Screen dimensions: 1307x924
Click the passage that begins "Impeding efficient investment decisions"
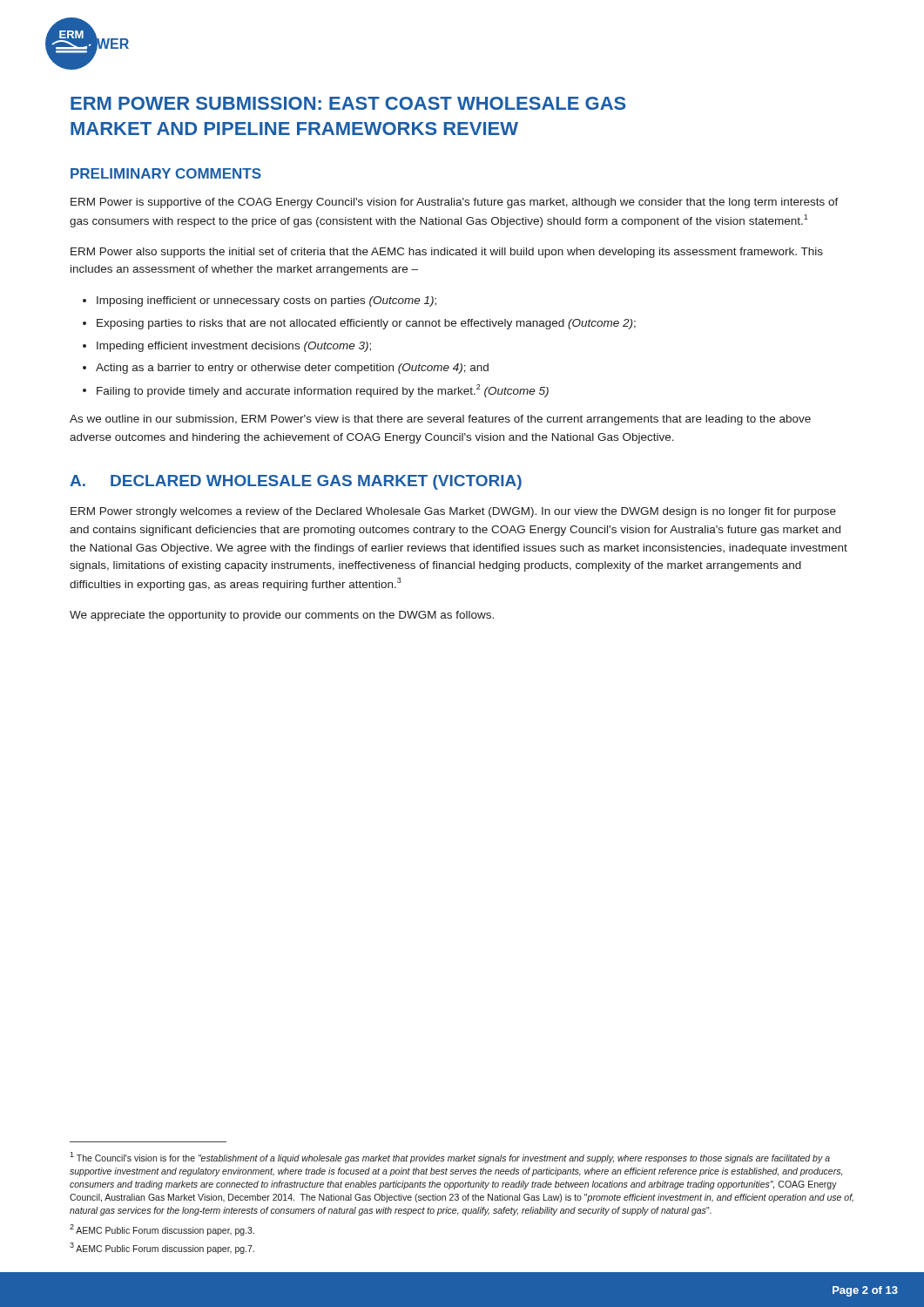pos(234,345)
